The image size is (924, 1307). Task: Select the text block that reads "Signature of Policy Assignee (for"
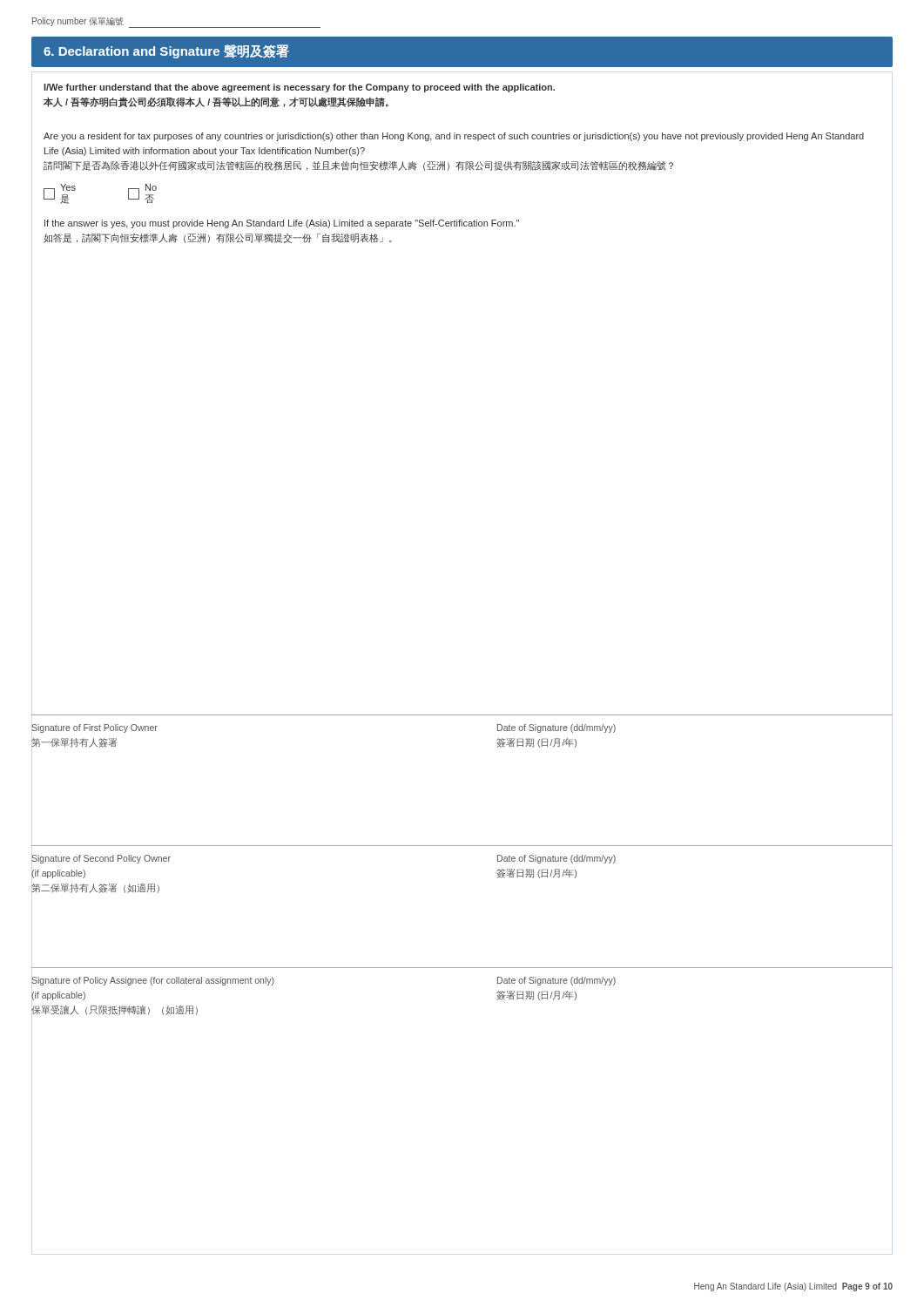point(151,981)
